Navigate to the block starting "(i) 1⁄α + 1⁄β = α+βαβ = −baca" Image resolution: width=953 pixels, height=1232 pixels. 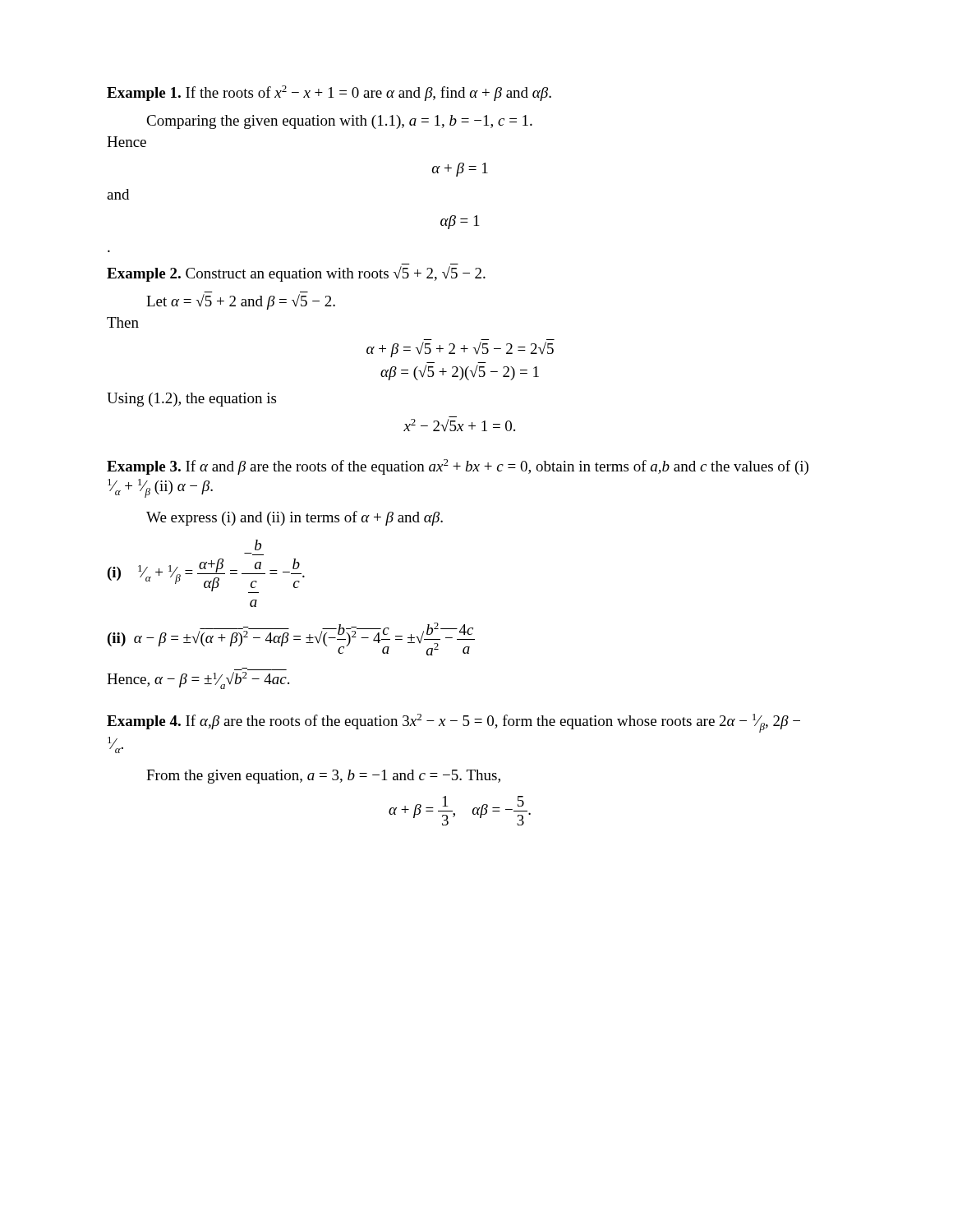click(x=206, y=574)
